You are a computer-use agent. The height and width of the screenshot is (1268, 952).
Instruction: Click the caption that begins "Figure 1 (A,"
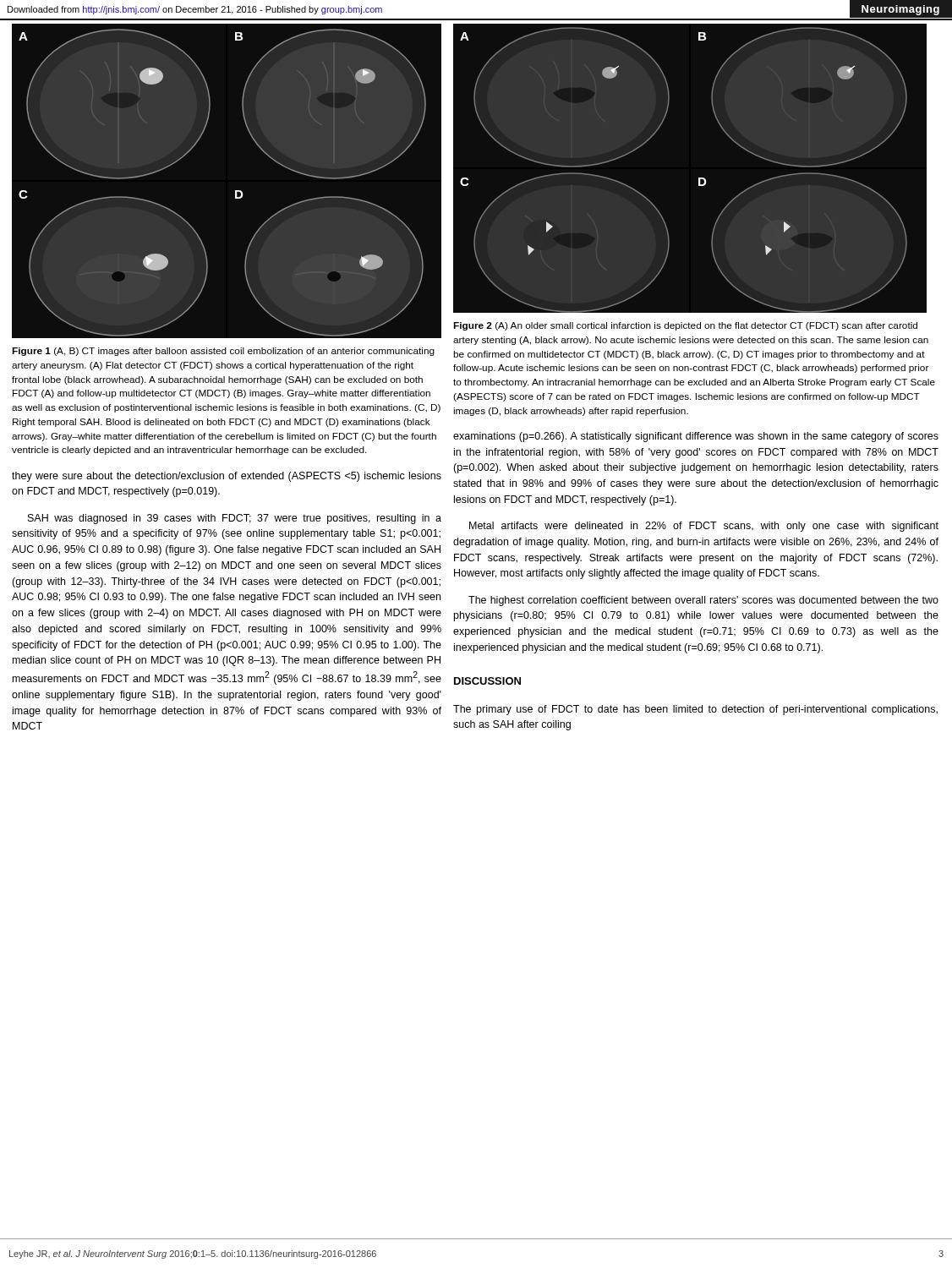(226, 400)
